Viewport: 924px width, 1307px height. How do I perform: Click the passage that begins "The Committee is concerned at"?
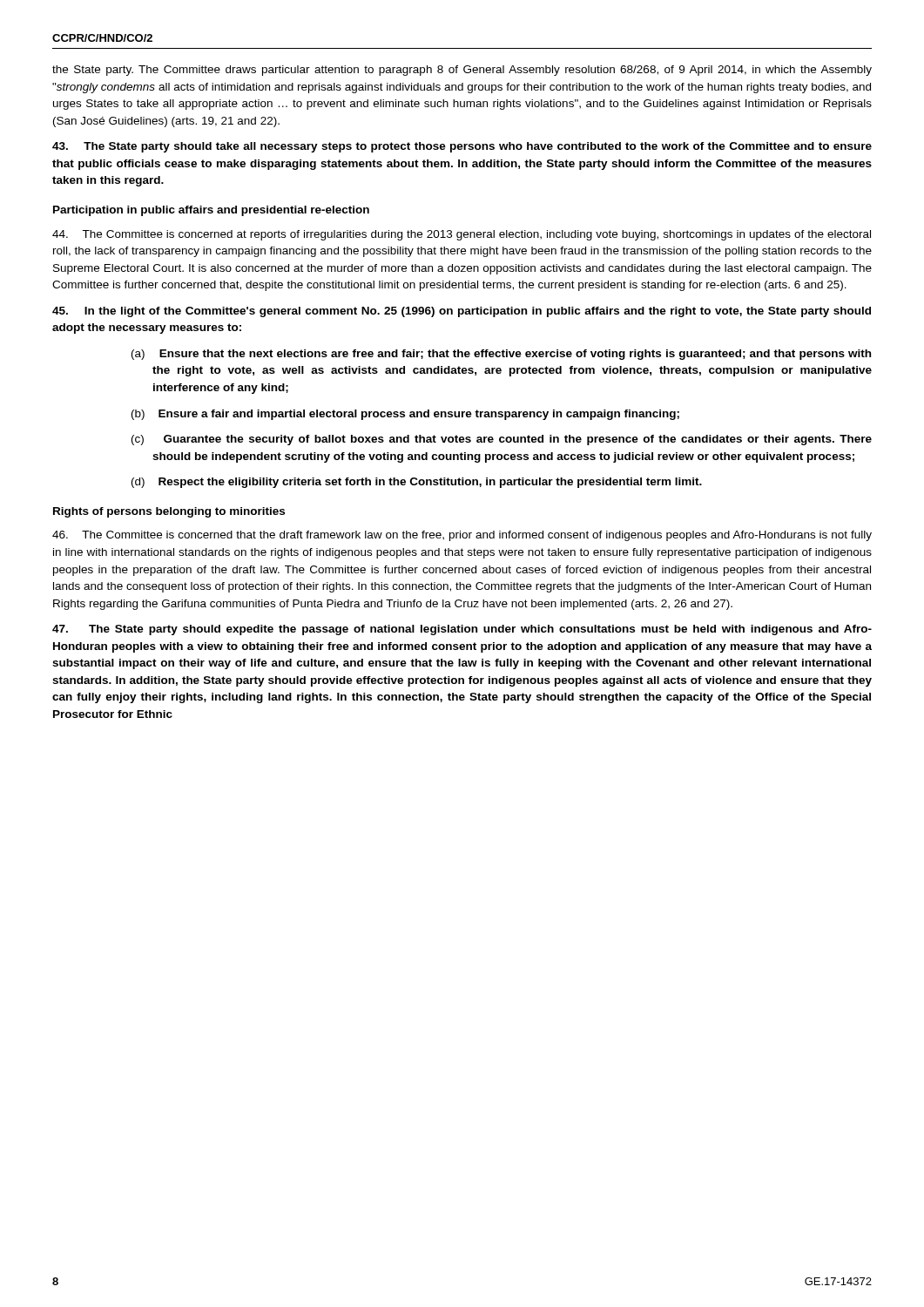(x=462, y=259)
